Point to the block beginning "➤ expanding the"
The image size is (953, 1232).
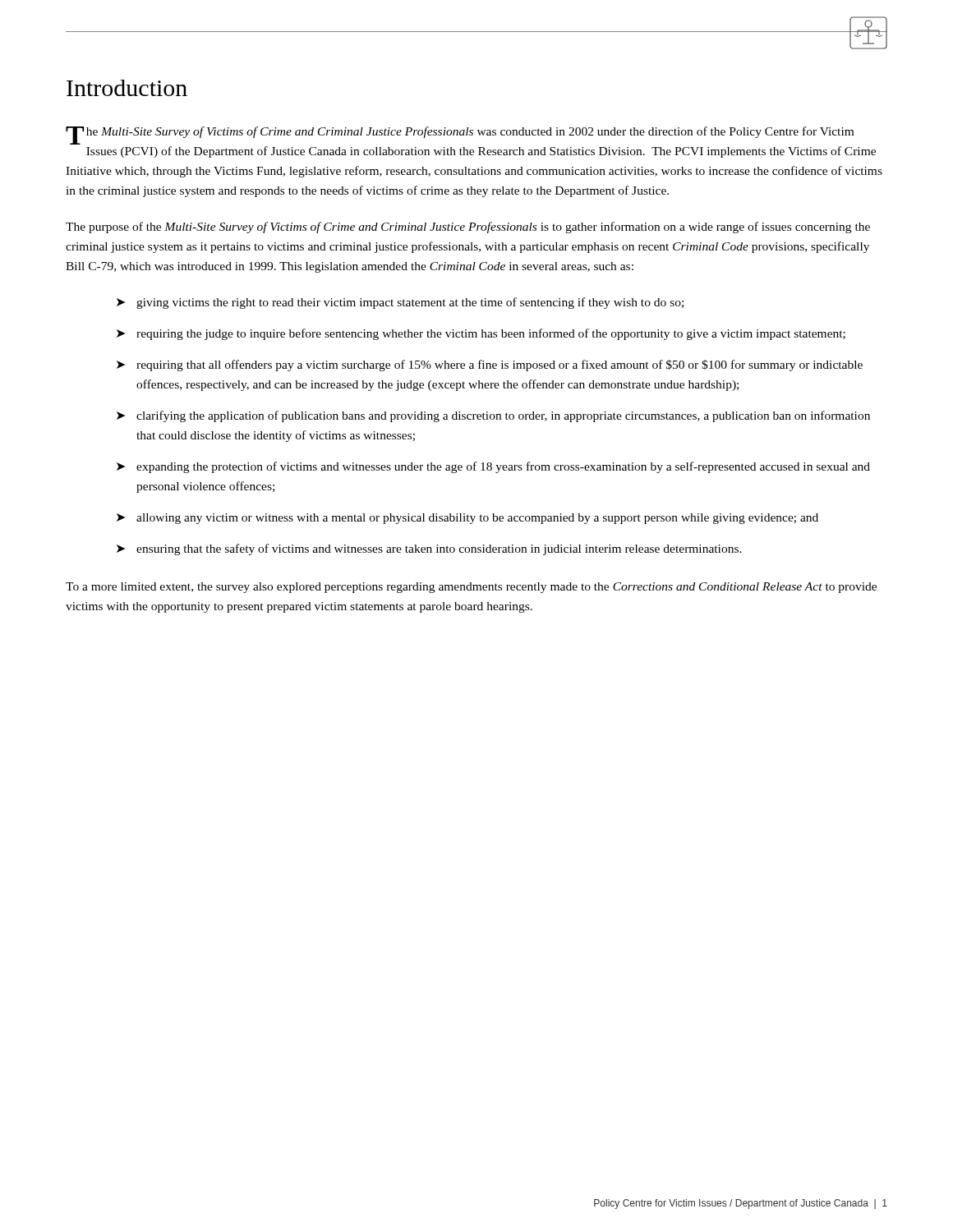point(501,477)
